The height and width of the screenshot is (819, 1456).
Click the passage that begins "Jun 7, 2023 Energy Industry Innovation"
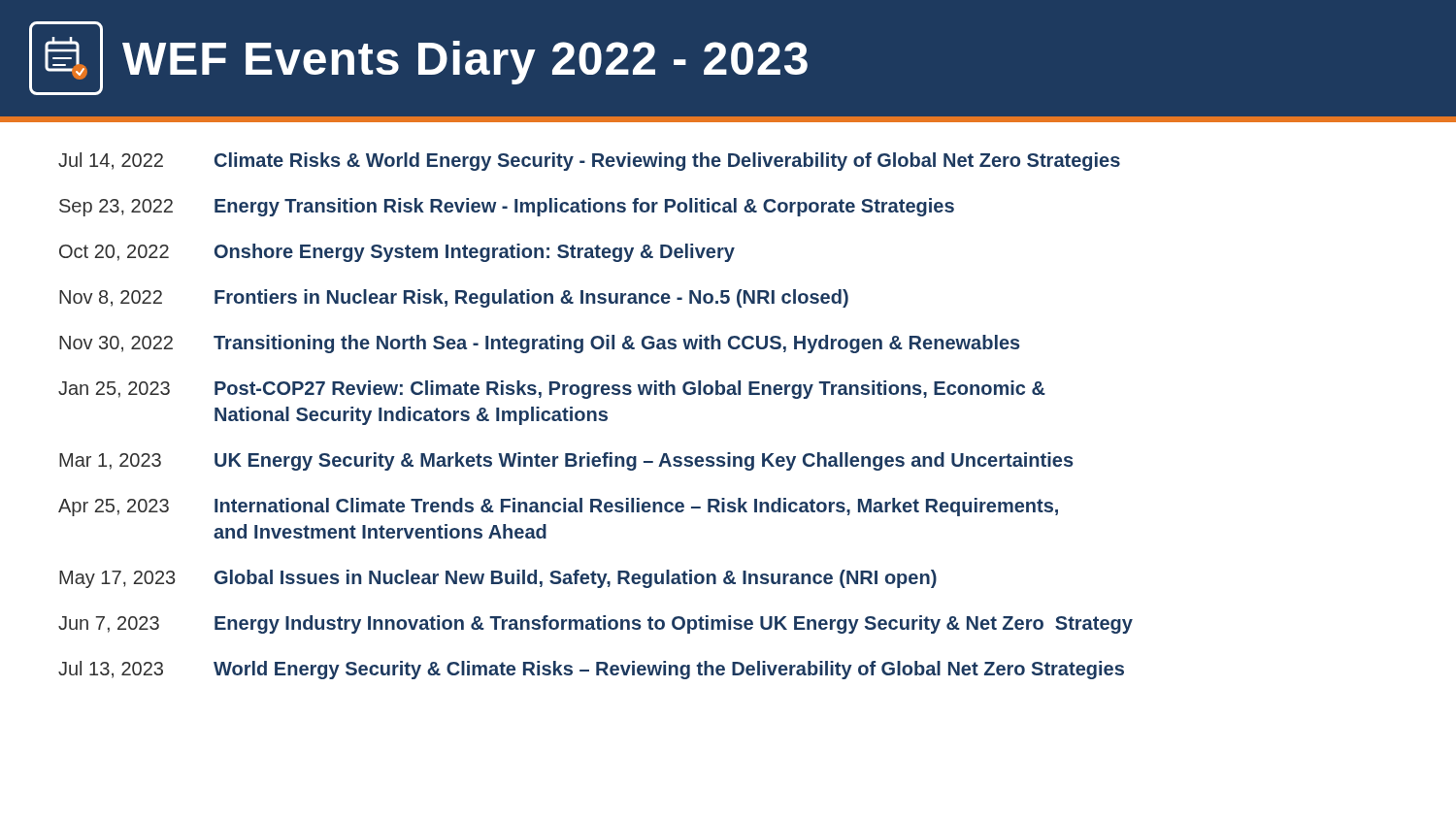[595, 624]
